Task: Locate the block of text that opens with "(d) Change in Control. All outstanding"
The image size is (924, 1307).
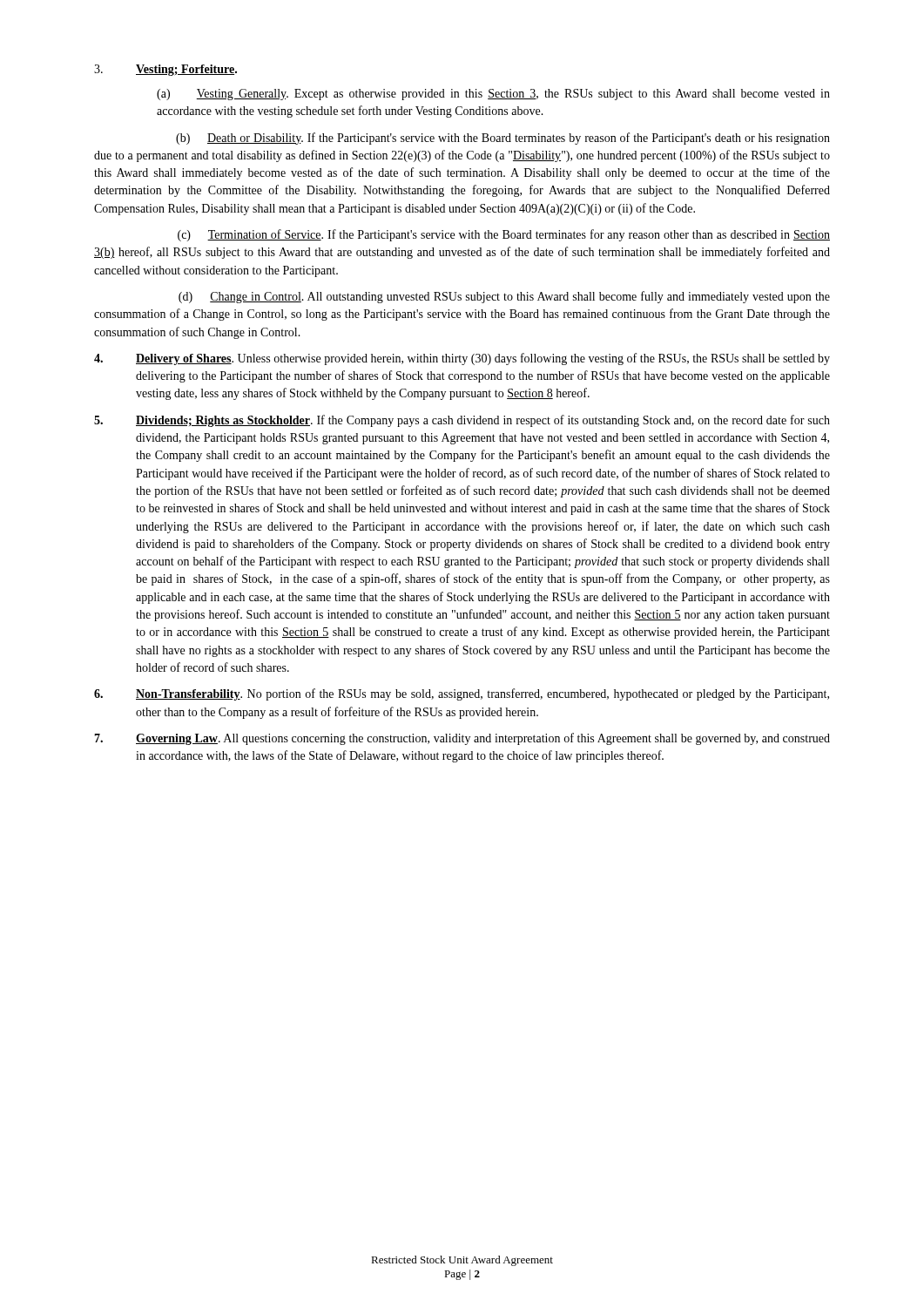Action: [x=462, y=314]
